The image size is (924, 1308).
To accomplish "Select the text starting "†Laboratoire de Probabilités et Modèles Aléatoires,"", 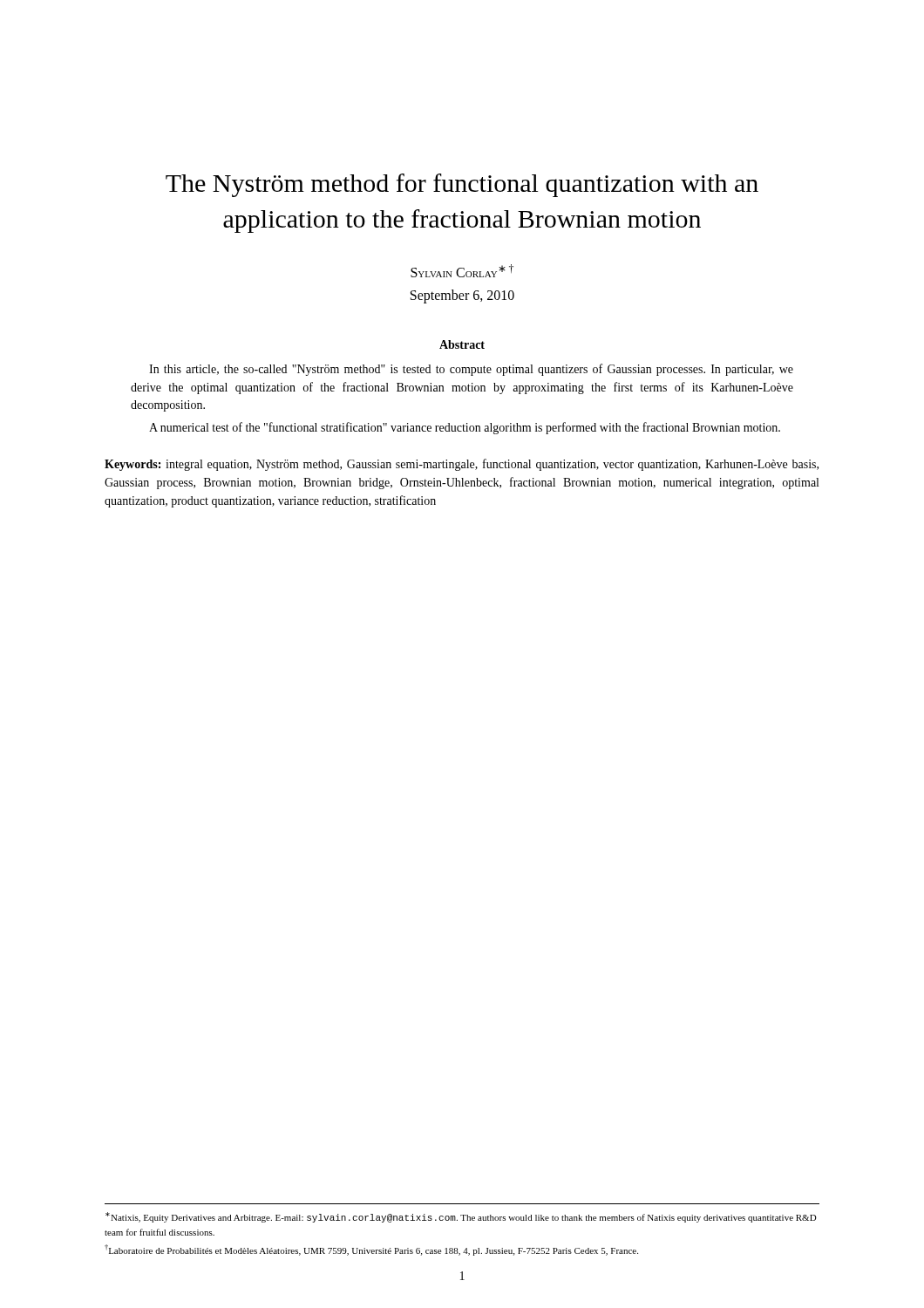I will click(x=372, y=1249).
